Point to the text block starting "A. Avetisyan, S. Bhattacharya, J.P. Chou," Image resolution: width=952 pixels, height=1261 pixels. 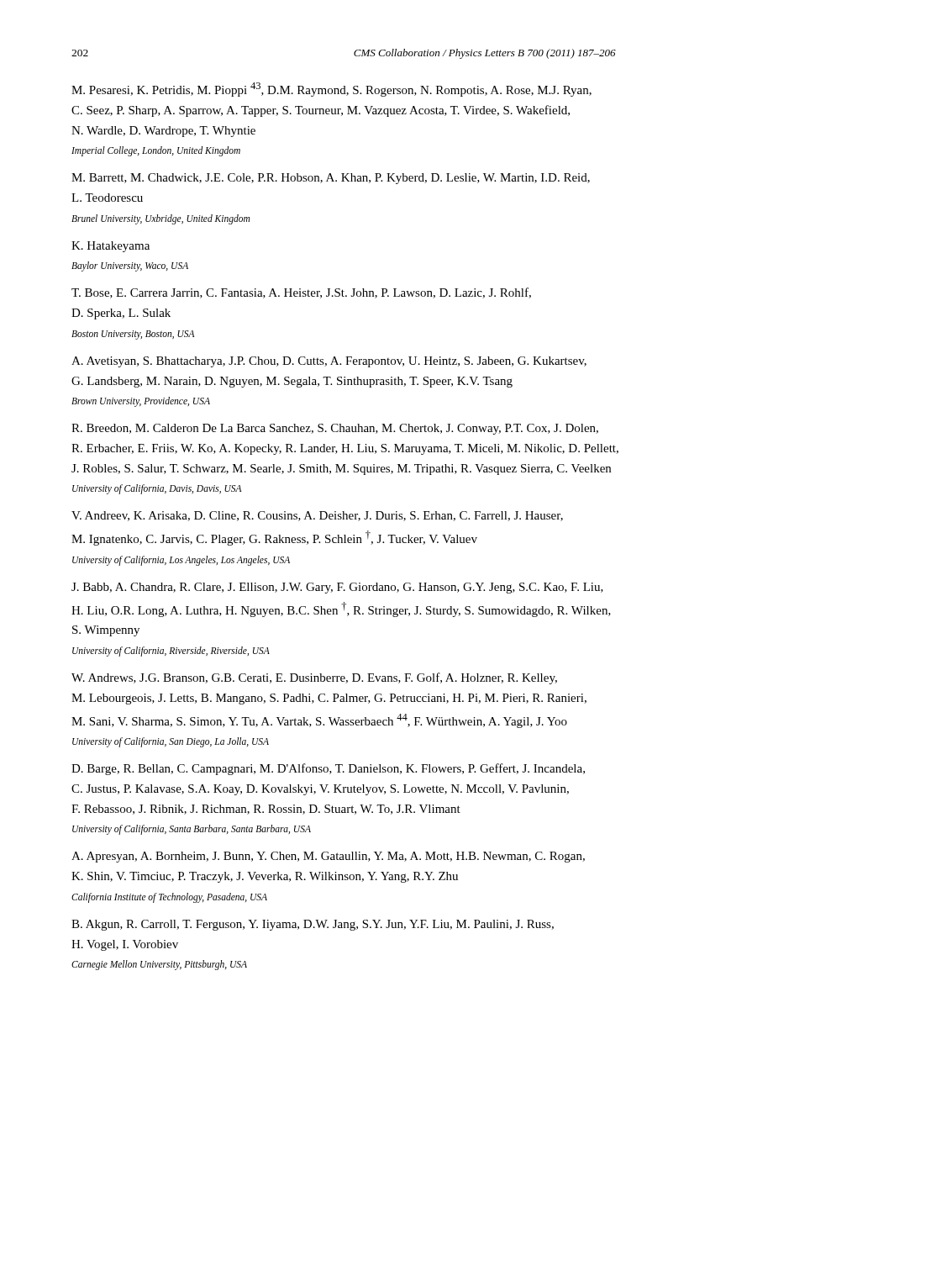click(x=476, y=371)
